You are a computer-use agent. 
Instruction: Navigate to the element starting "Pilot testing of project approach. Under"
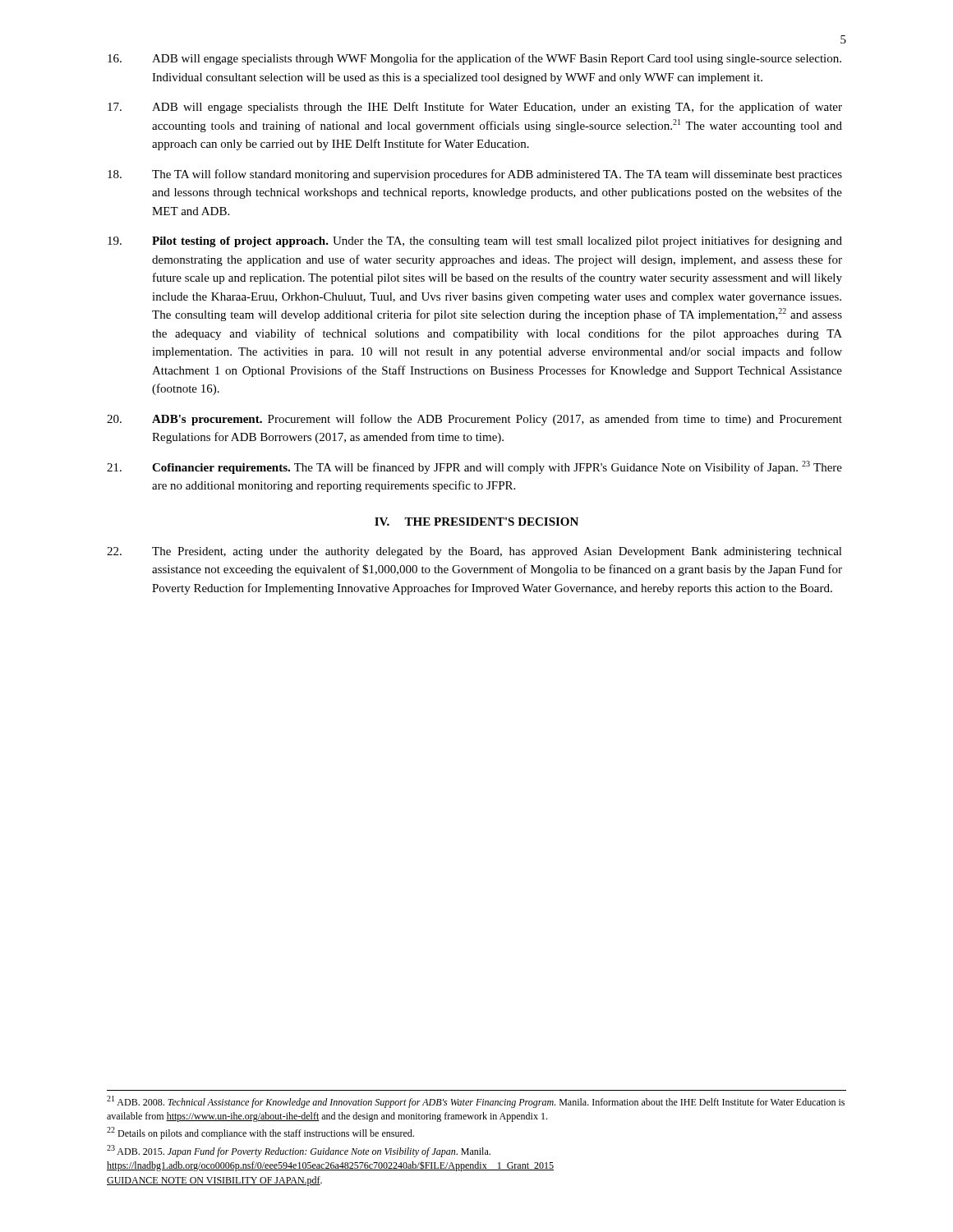click(476, 315)
